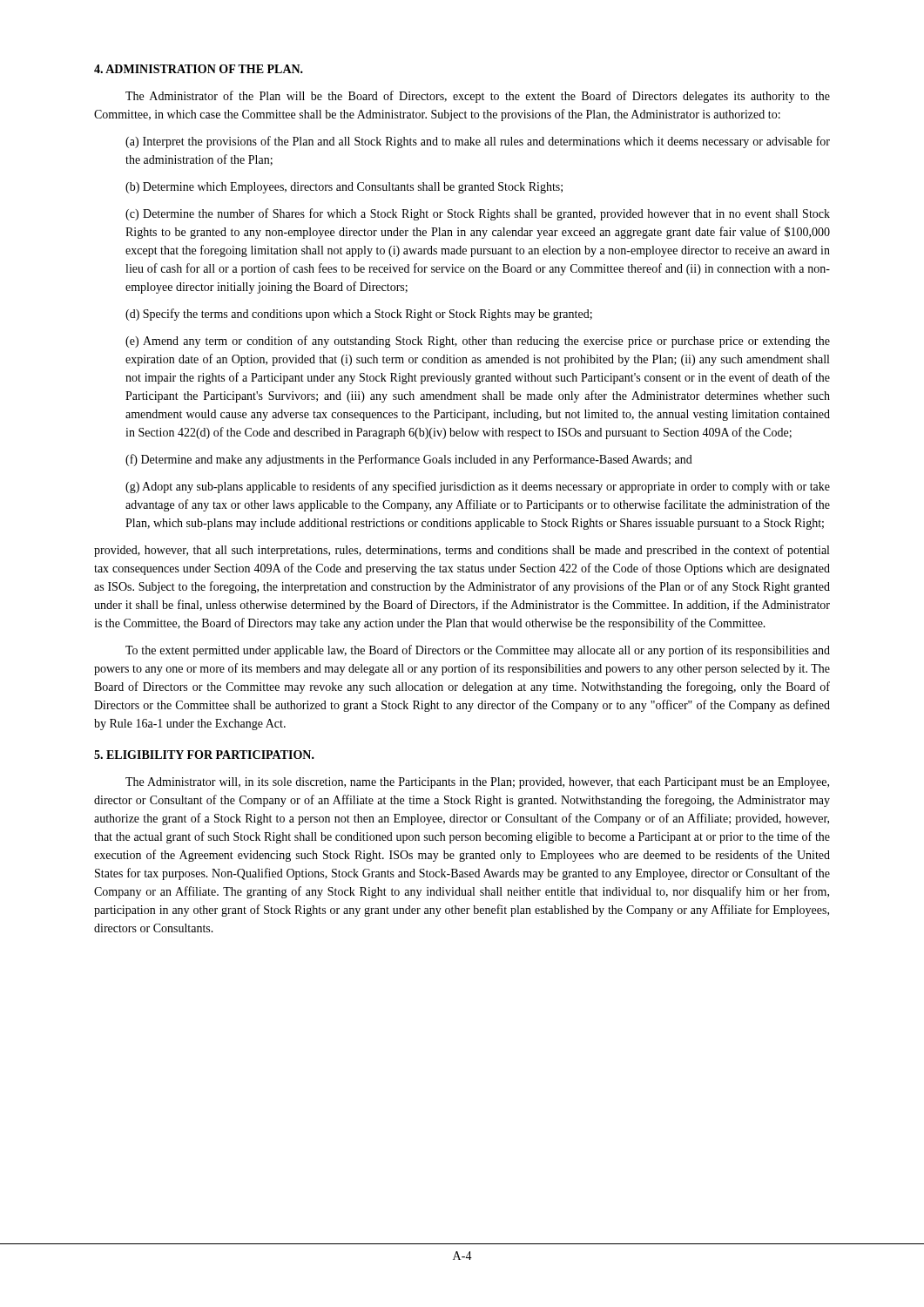Select the passage starting "(d) Specify the terms"
Screen dimensions: 1307x924
click(x=359, y=314)
